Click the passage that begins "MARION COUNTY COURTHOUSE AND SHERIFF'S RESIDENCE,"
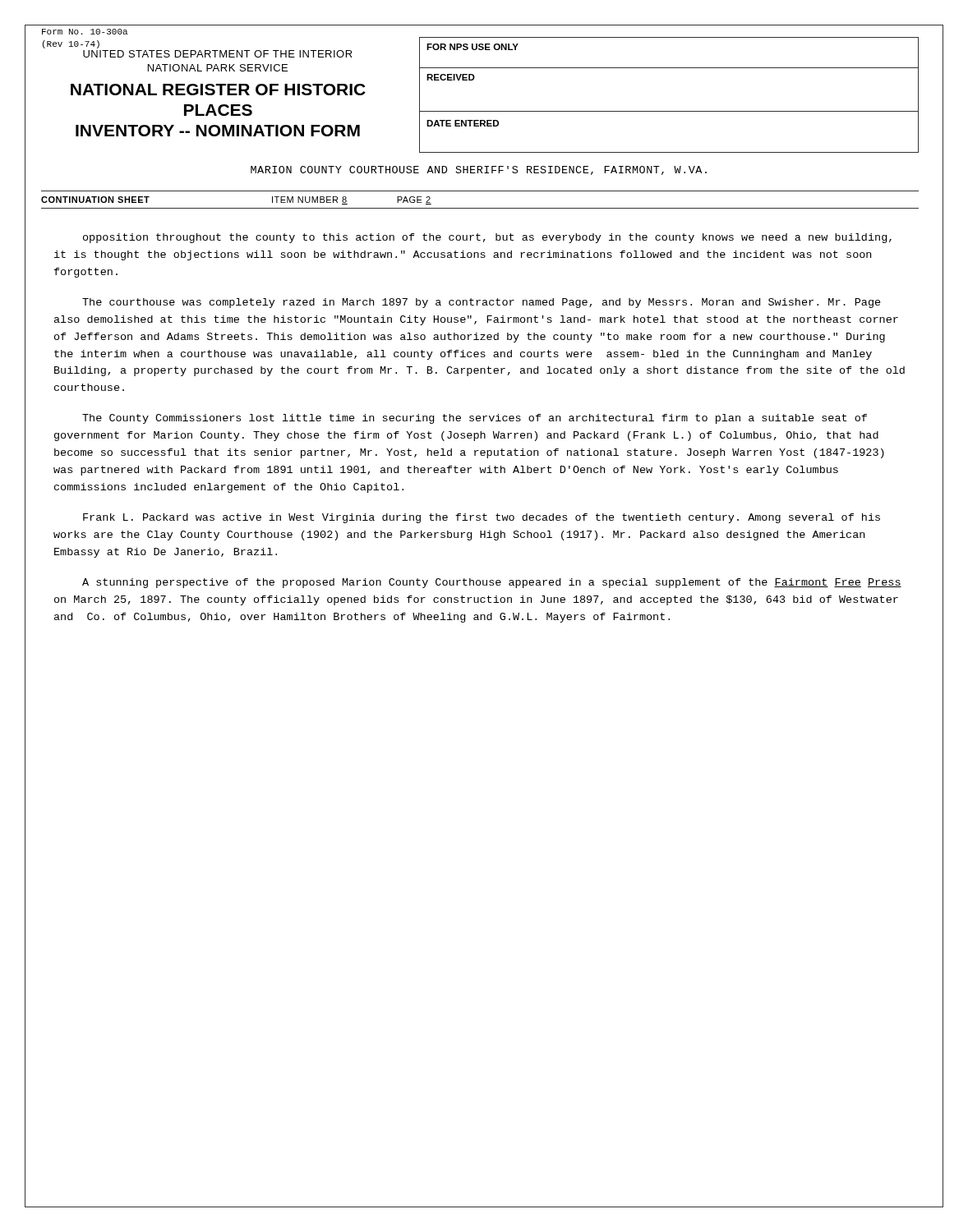Viewport: 968px width, 1232px height. click(480, 170)
